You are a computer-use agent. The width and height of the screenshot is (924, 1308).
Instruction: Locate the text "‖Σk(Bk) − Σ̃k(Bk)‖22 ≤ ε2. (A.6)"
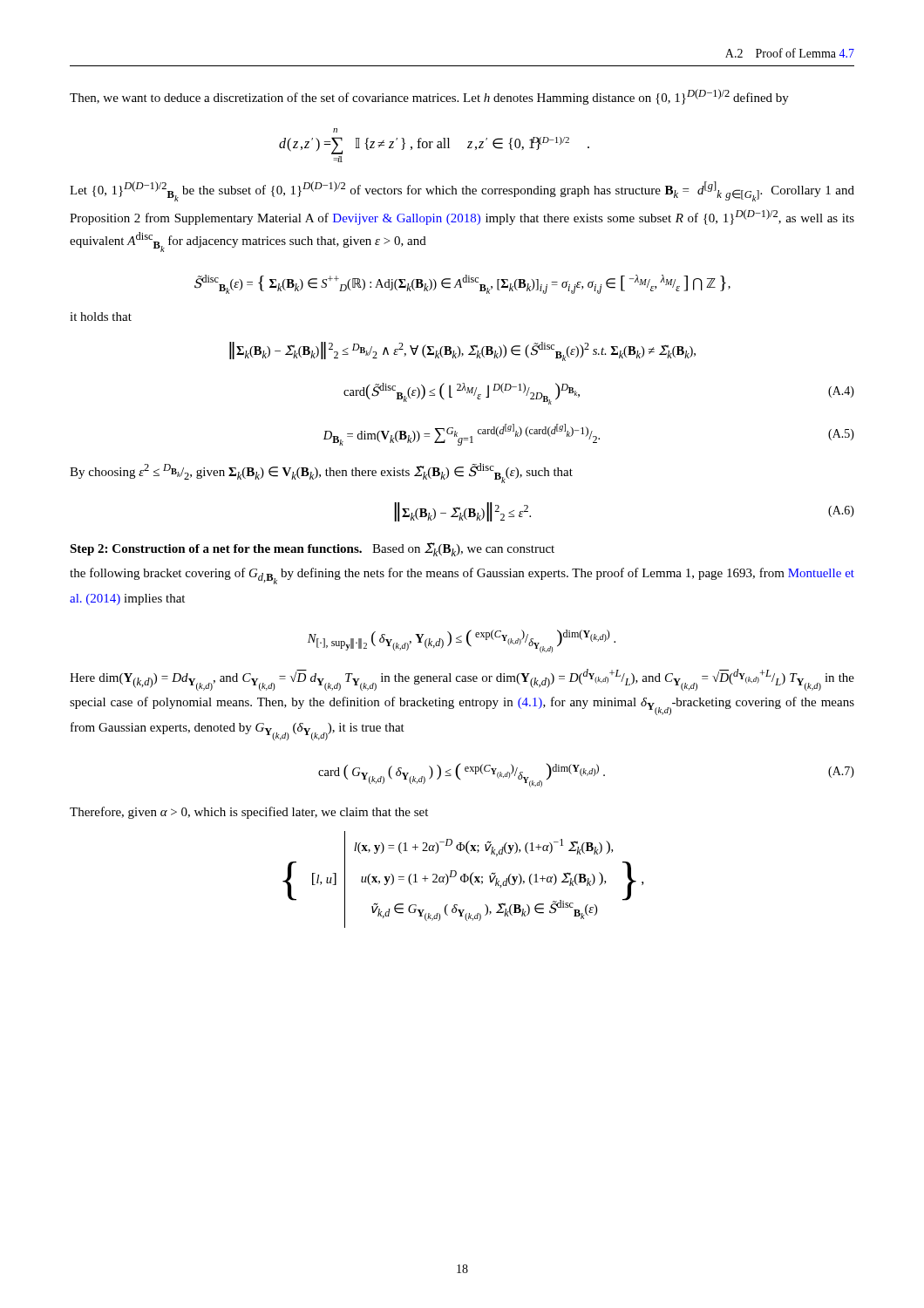[x=460, y=513]
